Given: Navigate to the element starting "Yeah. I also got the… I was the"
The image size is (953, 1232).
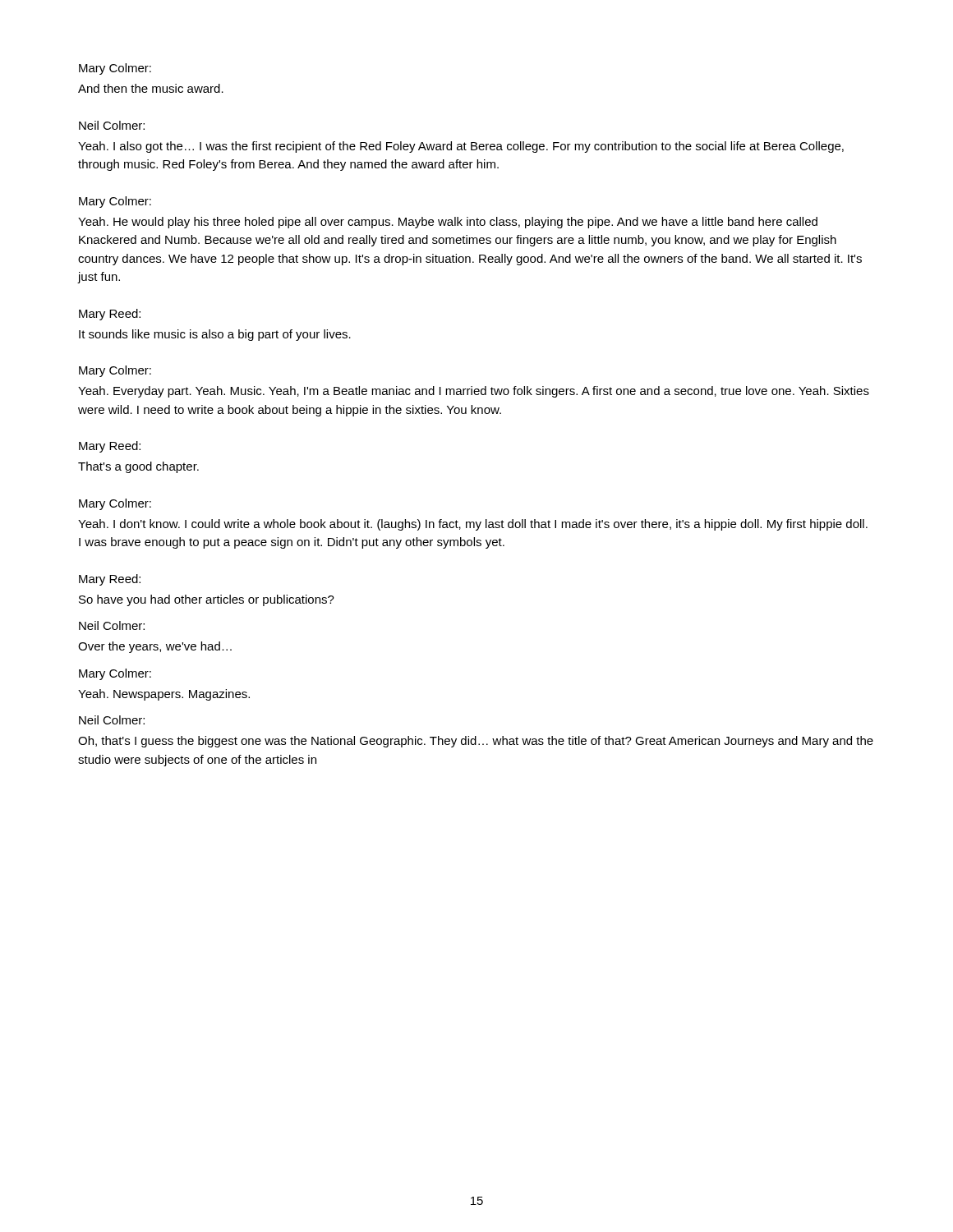Looking at the screenshot, I should pos(461,155).
